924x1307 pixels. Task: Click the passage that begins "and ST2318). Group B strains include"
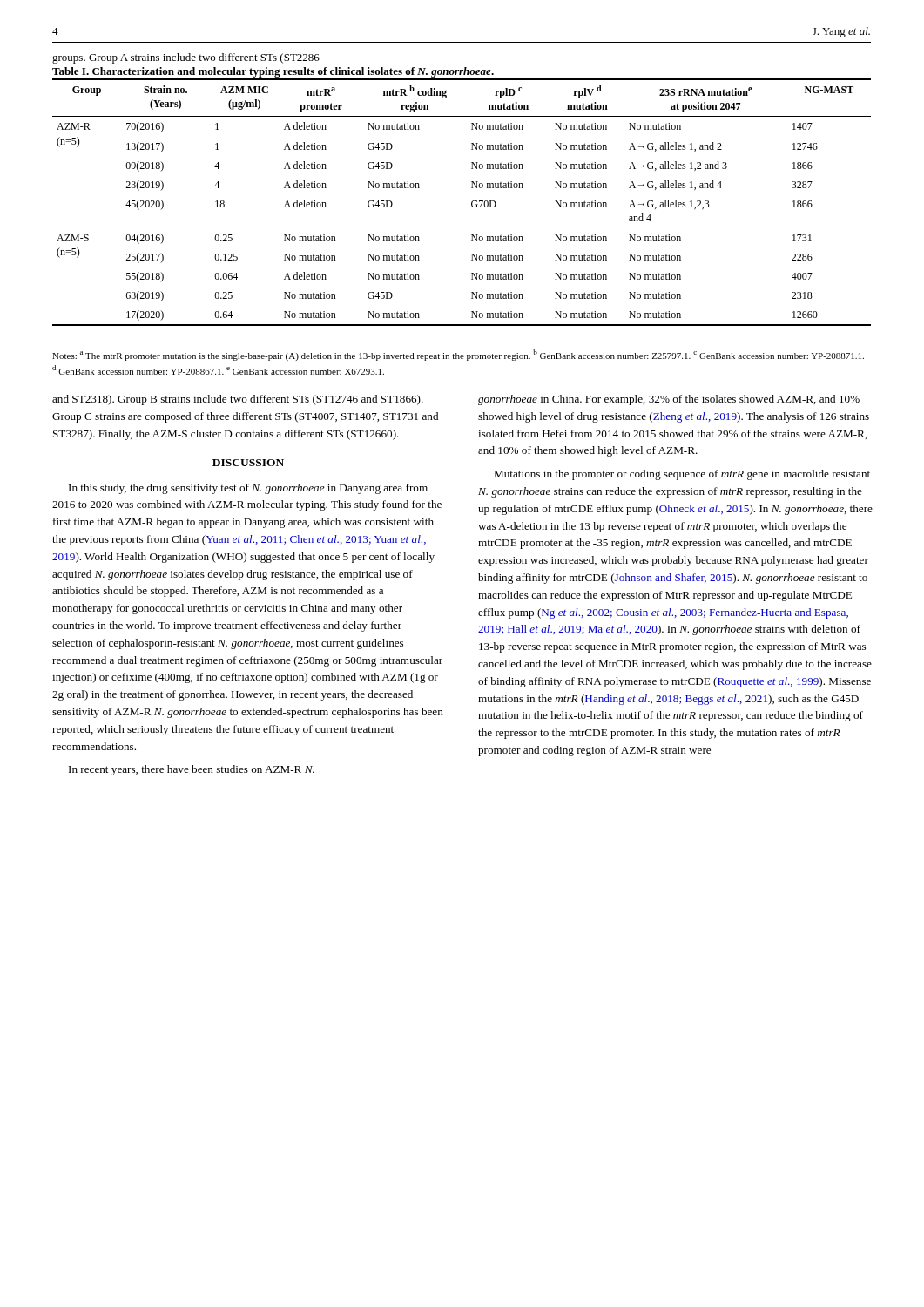(x=248, y=416)
